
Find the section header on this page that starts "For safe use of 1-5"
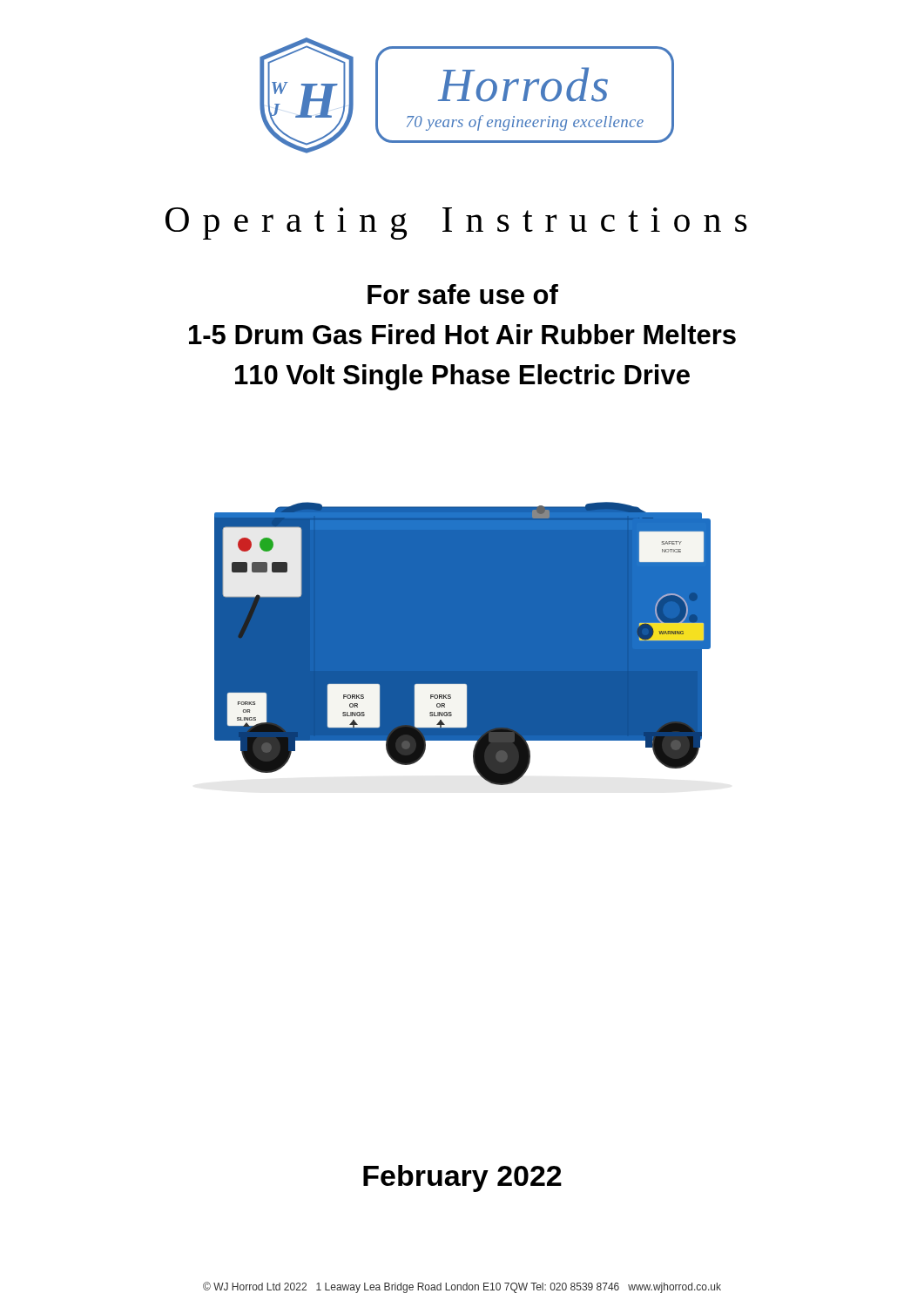point(462,335)
